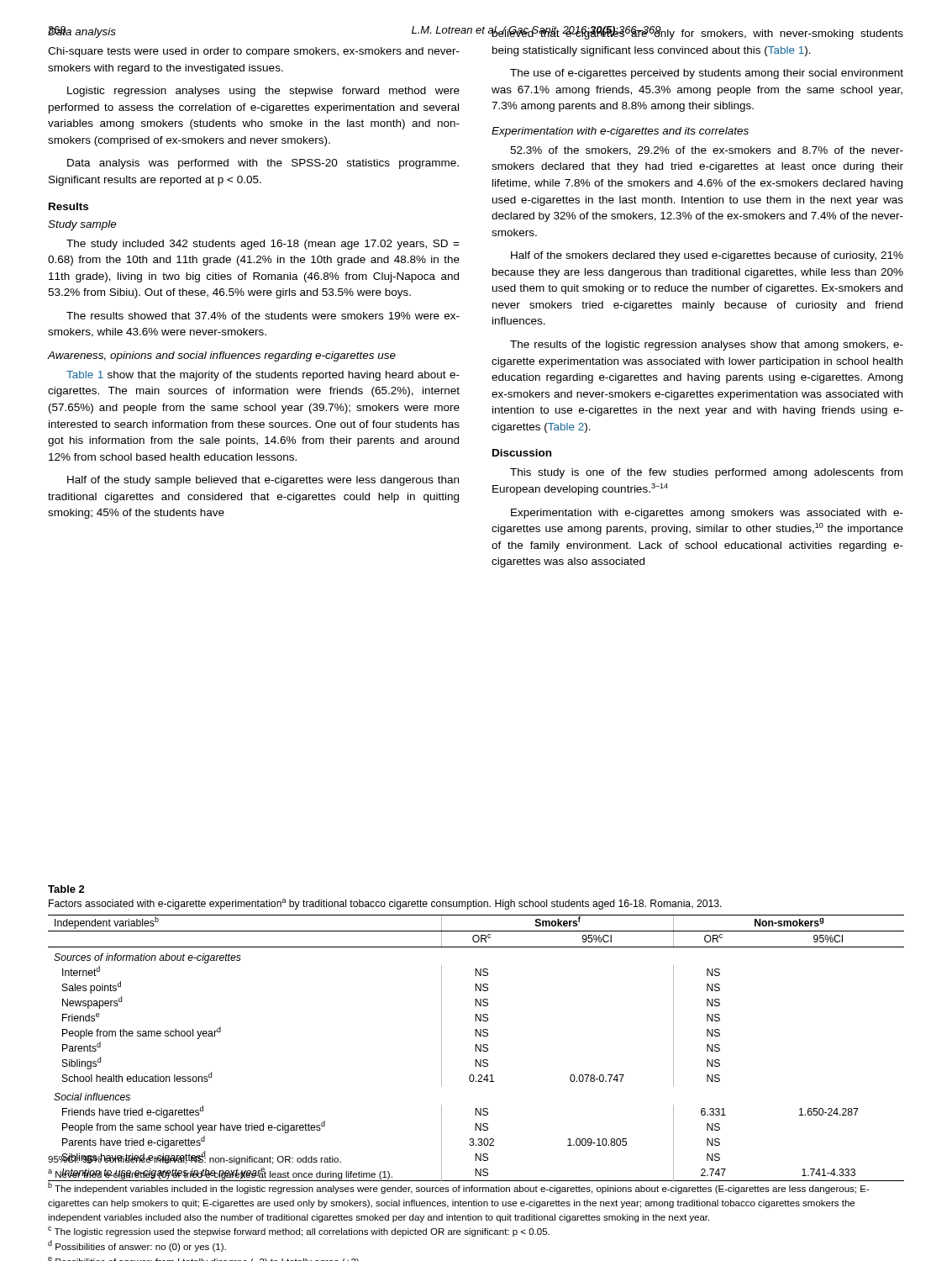Click on the region starting "The study included 342 students aged"

(x=254, y=288)
